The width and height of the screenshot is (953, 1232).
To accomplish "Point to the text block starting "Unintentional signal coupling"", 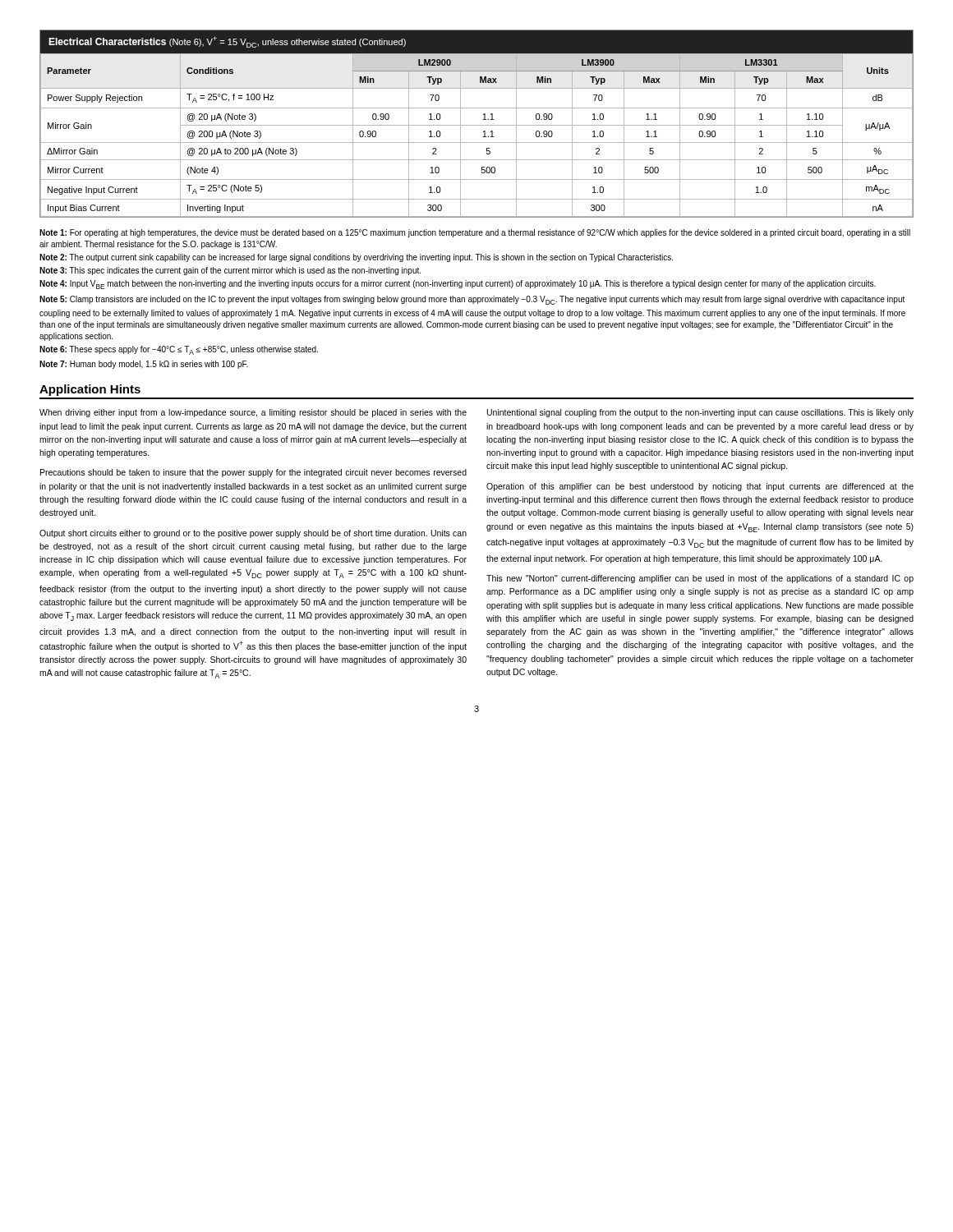I will (700, 542).
